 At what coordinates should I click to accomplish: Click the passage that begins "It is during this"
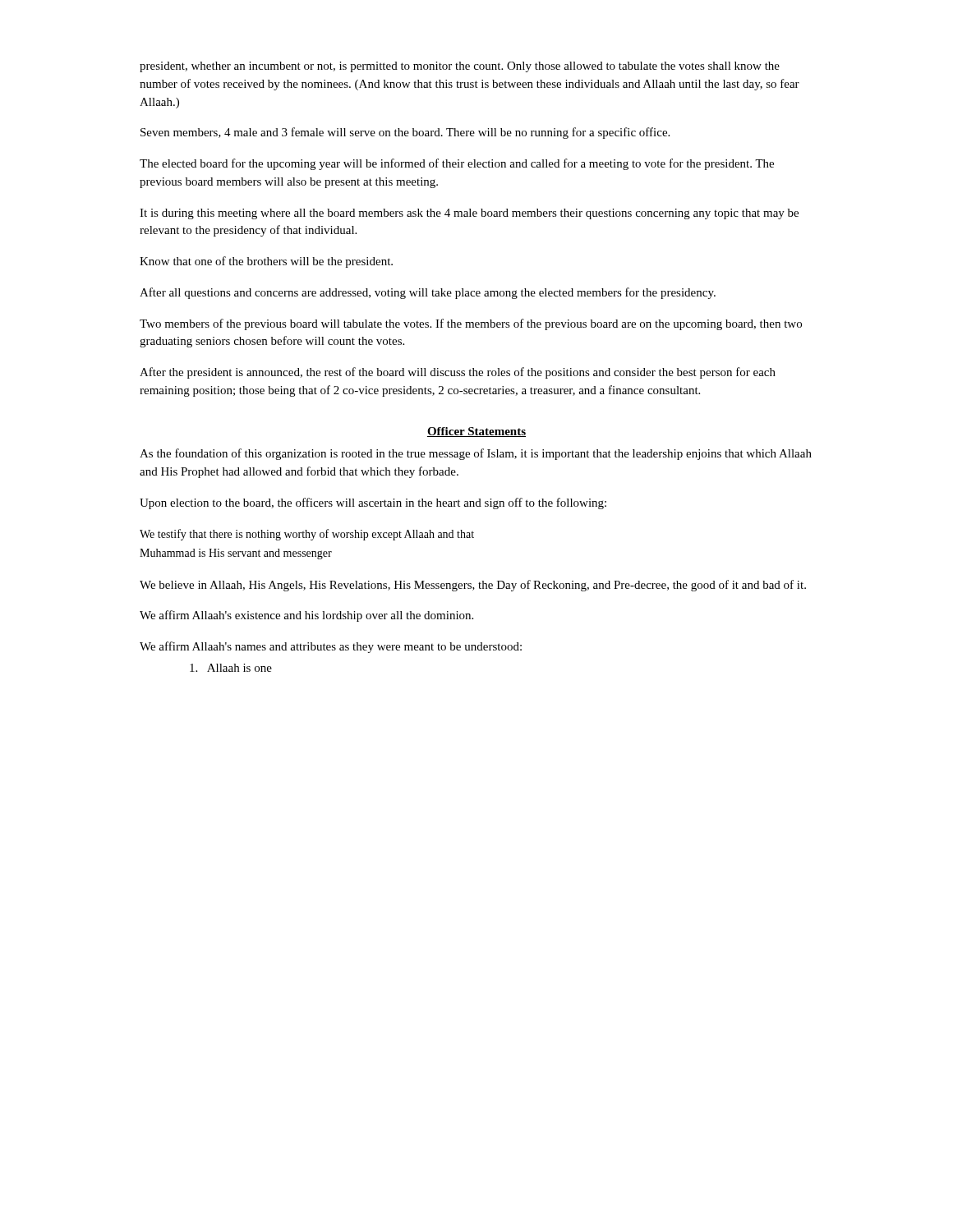click(x=469, y=221)
